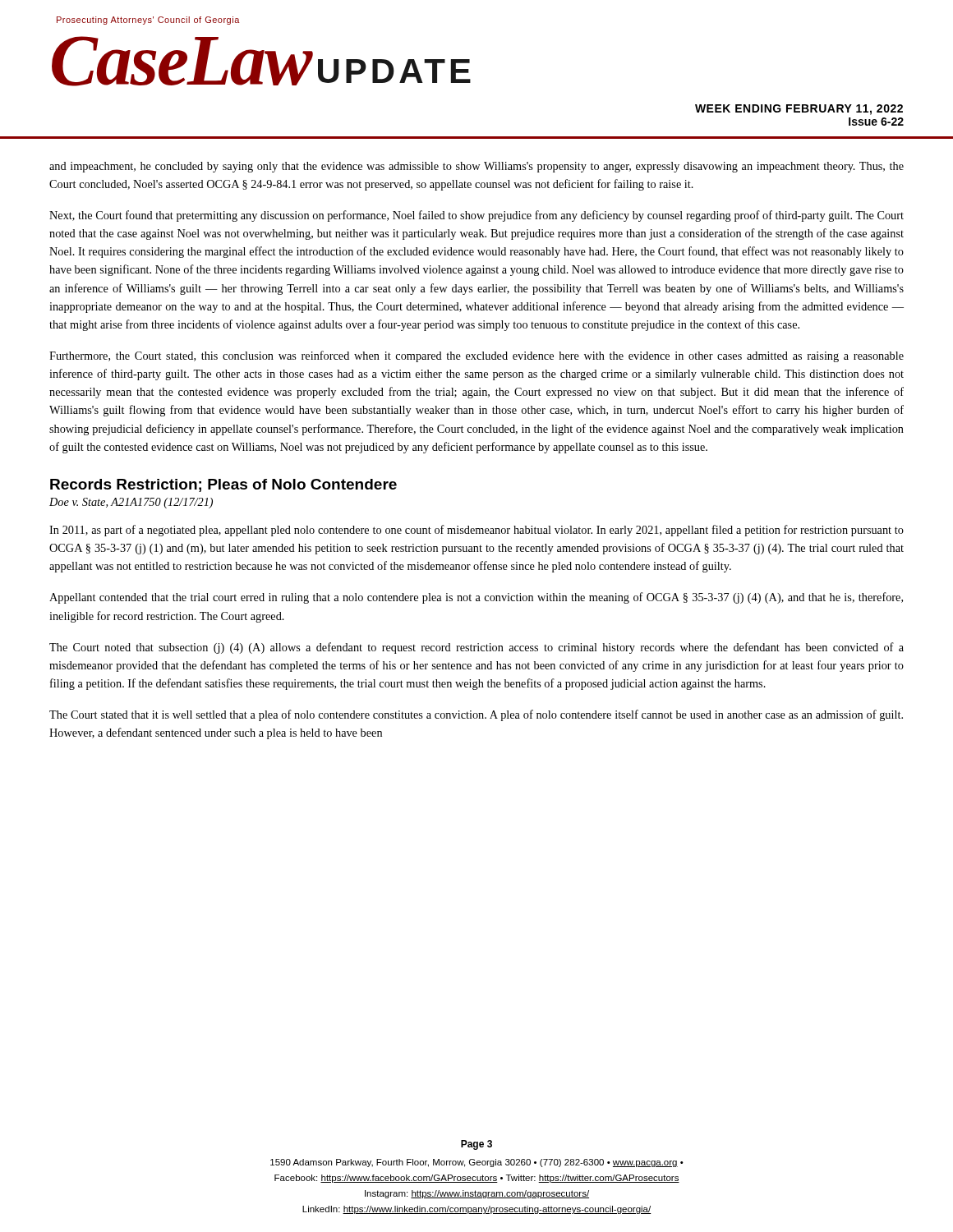Find the region starting "Next, the Court found"
Screen dimensions: 1232x953
pyautogui.click(x=476, y=270)
